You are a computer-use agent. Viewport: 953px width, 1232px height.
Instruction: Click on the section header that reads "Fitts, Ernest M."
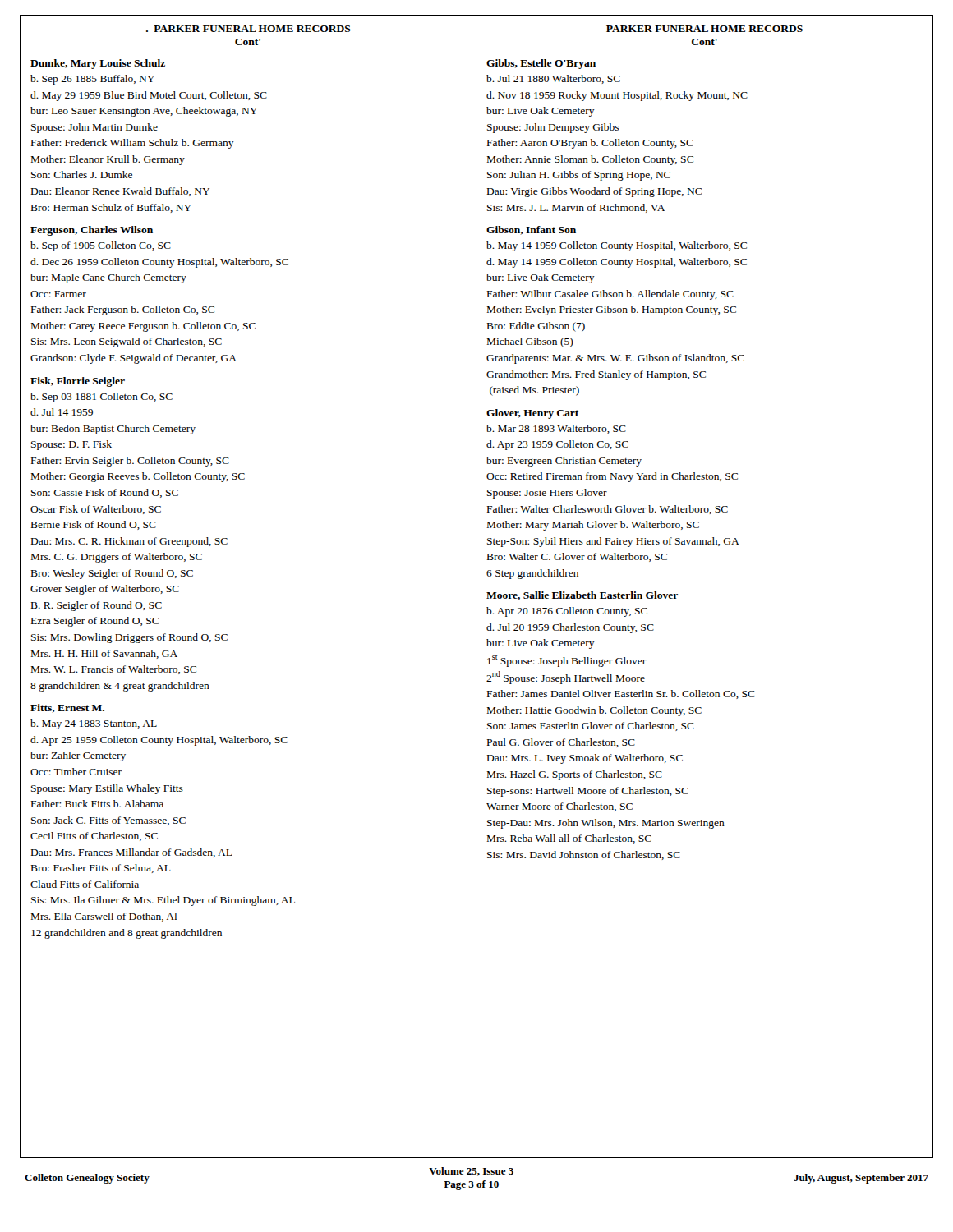68,708
